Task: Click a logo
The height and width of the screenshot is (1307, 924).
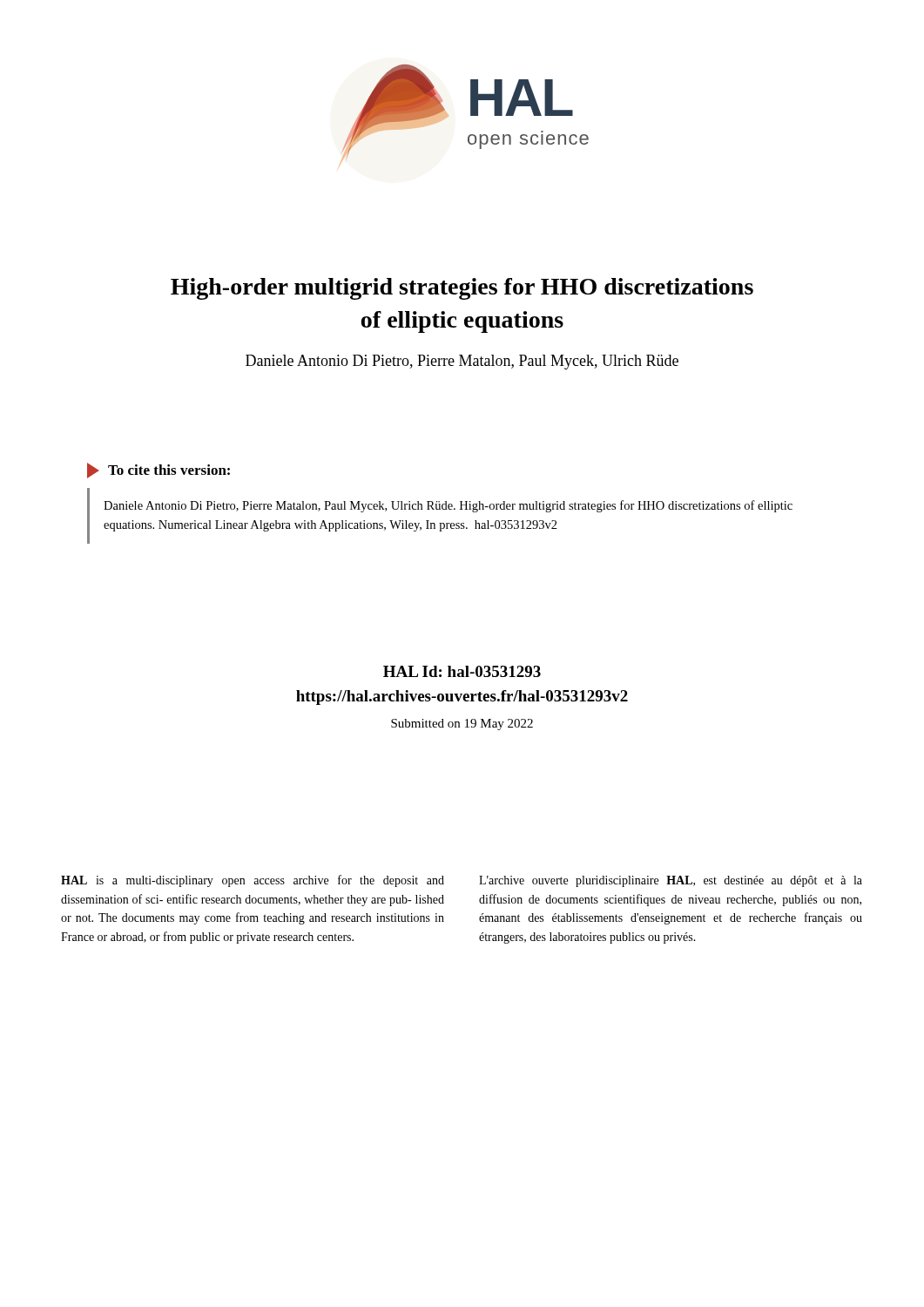Action: click(x=462, y=122)
